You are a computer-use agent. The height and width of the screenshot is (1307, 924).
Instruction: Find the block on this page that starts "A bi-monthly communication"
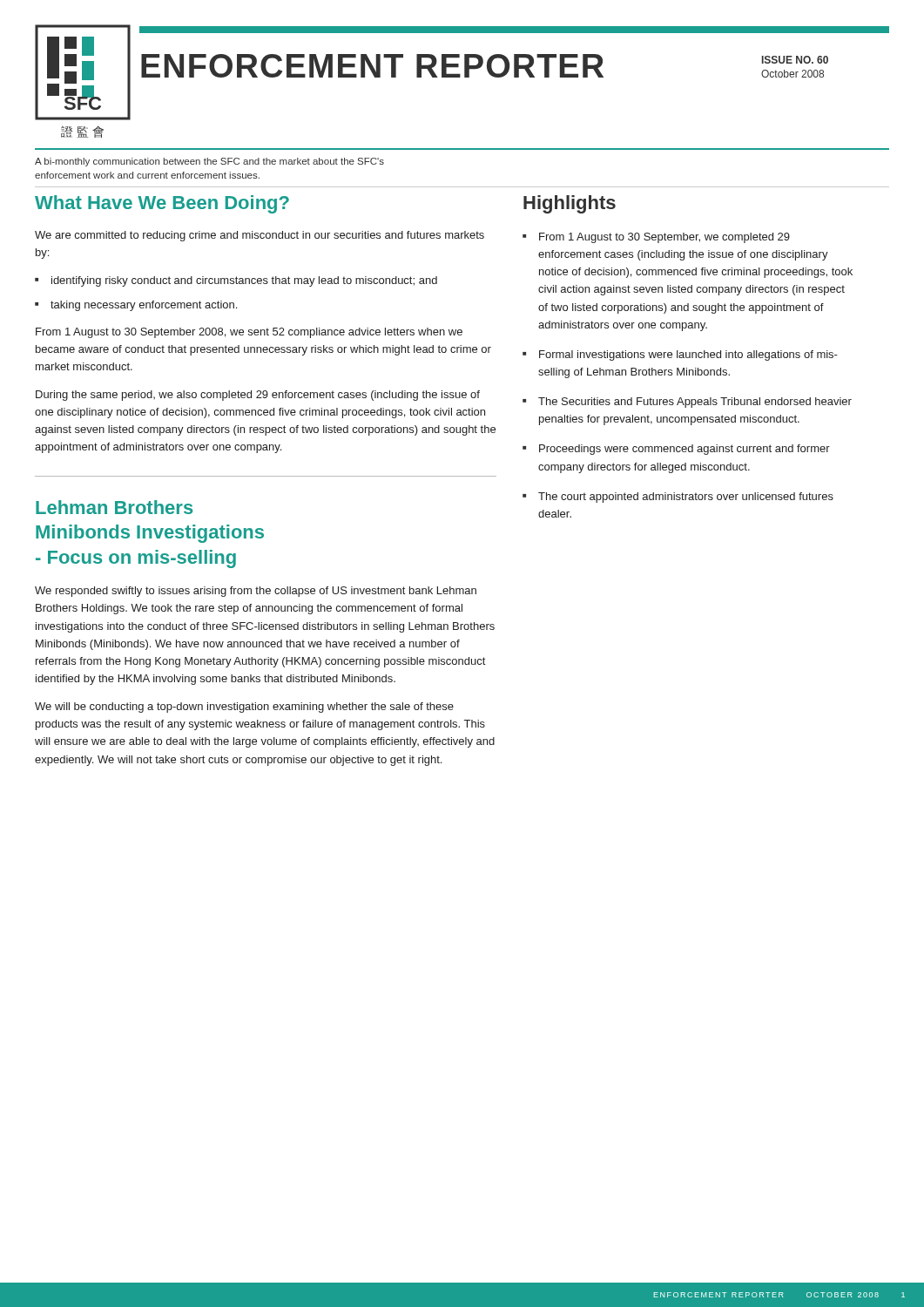209,168
